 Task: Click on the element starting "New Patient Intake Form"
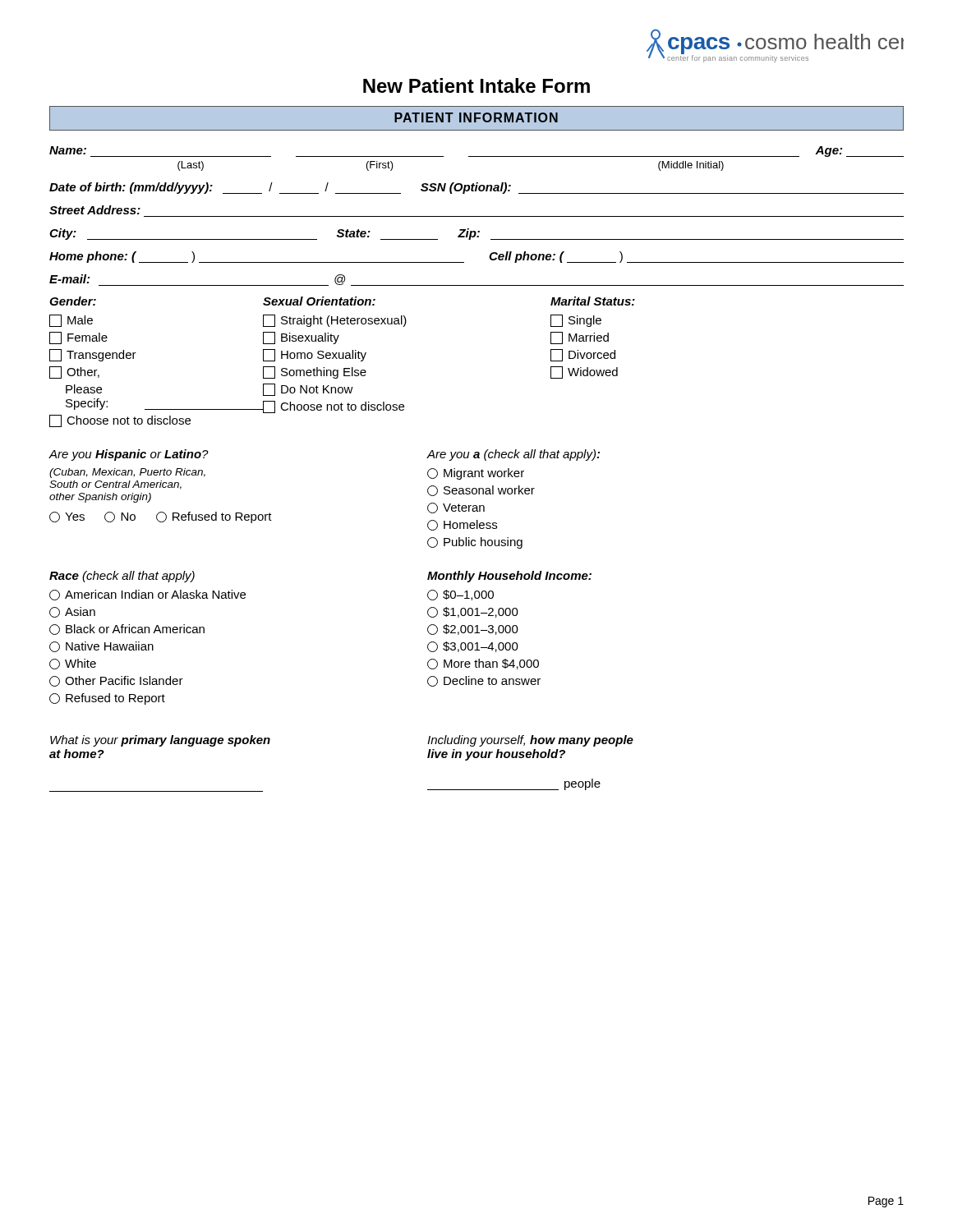coord(476,86)
